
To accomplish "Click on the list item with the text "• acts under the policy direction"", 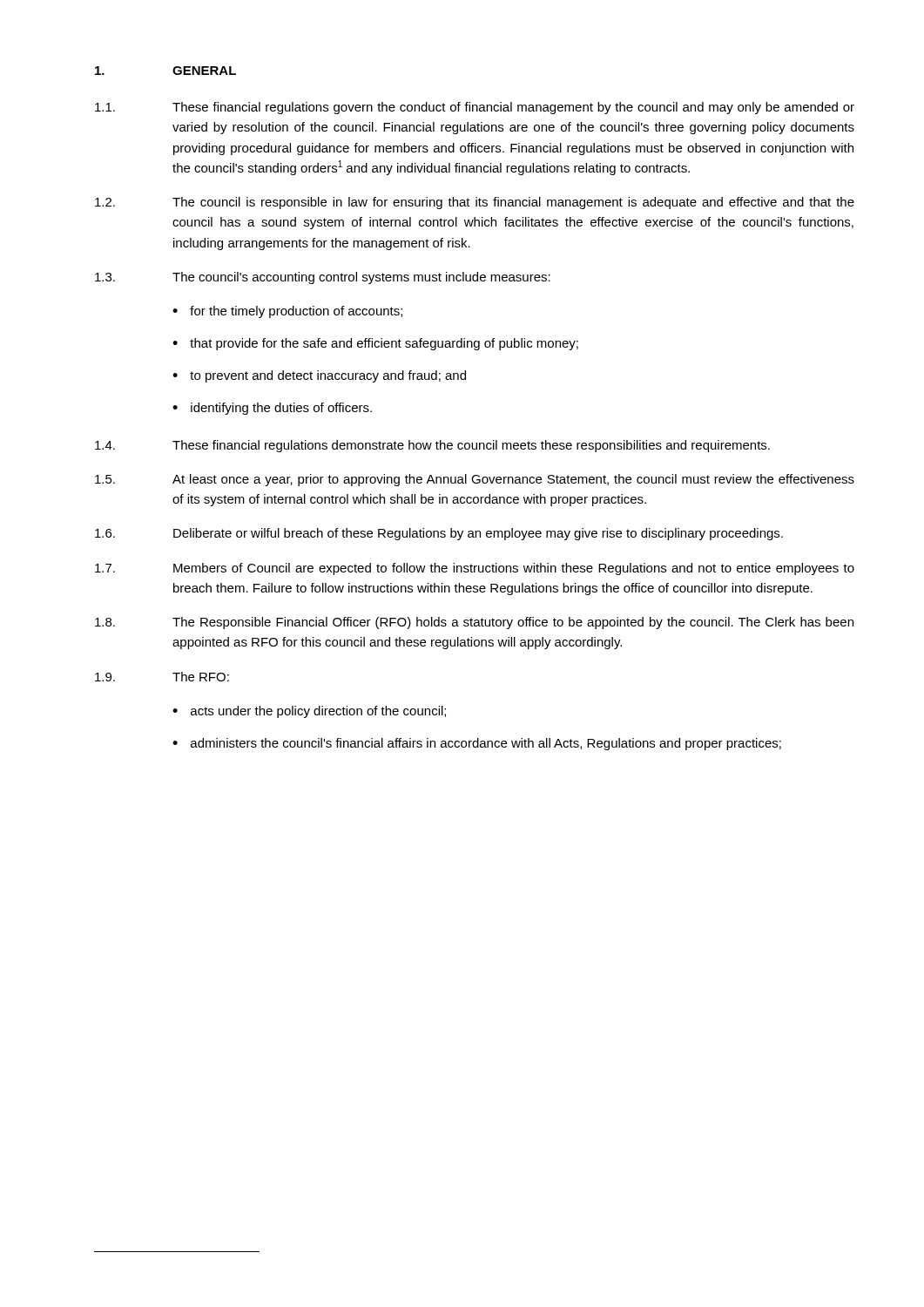I will (309, 712).
